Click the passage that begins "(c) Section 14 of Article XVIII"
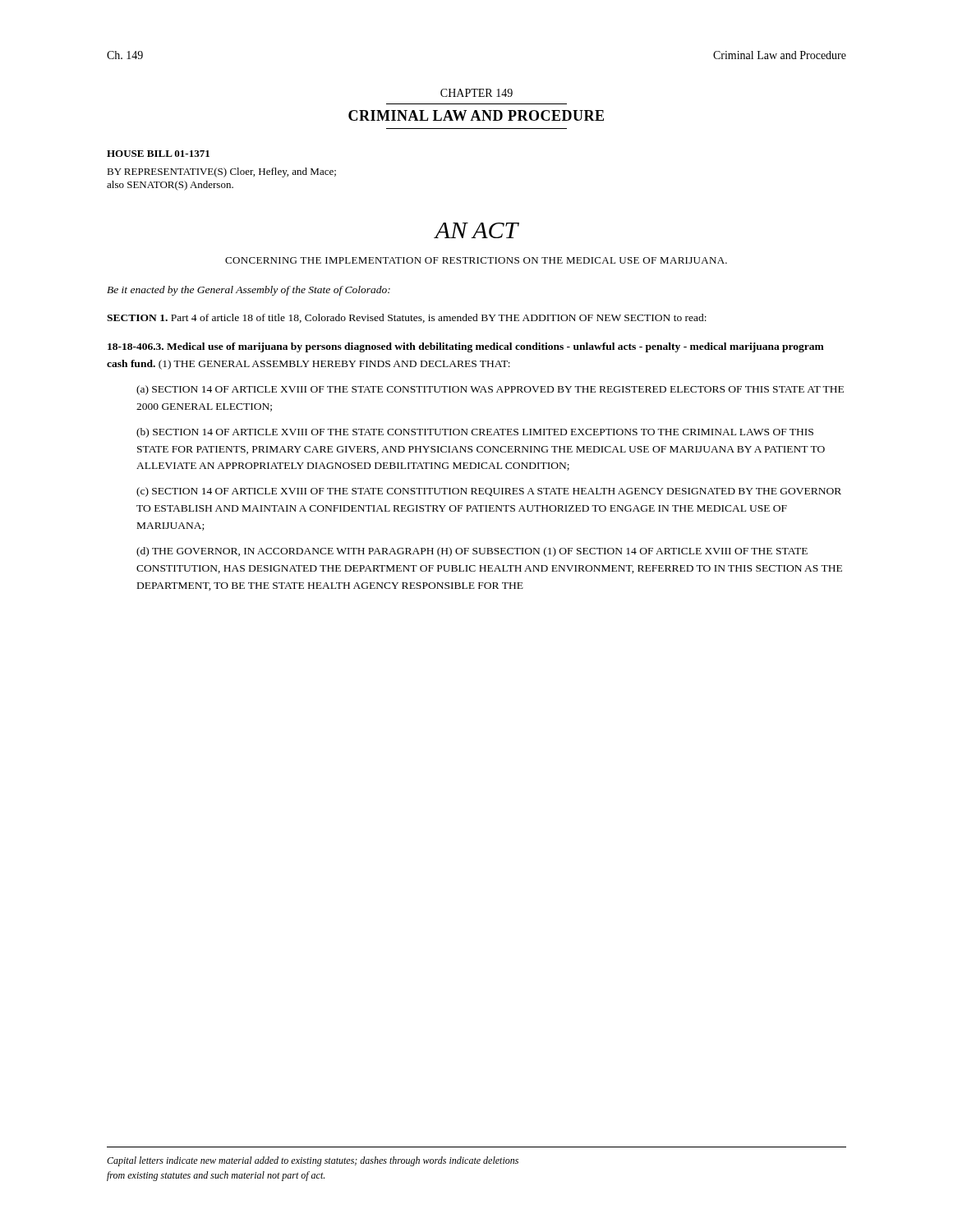 click(489, 508)
